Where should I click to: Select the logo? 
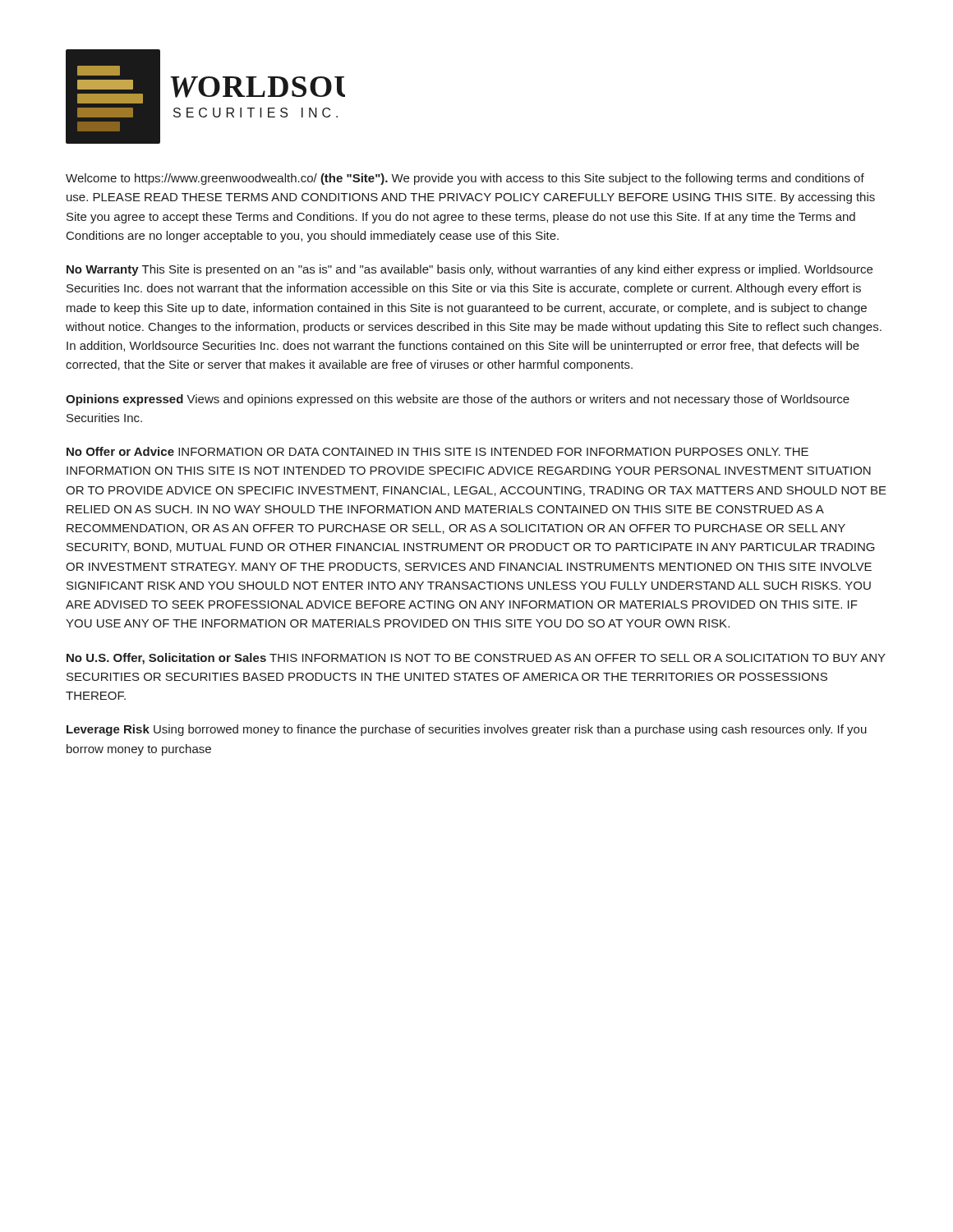[476, 97]
